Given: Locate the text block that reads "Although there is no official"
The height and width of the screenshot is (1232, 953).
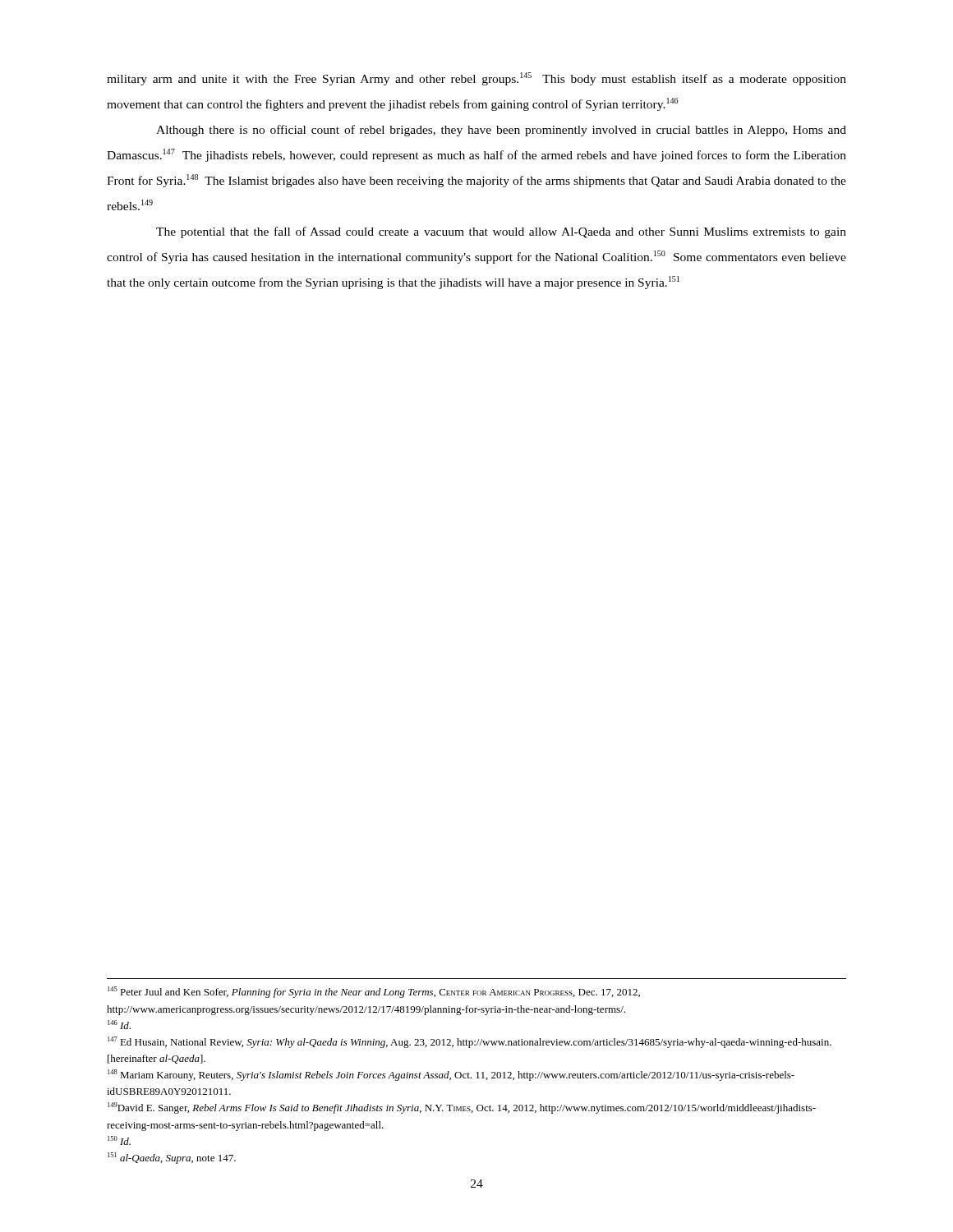Looking at the screenshot, I should pos(476,168).
